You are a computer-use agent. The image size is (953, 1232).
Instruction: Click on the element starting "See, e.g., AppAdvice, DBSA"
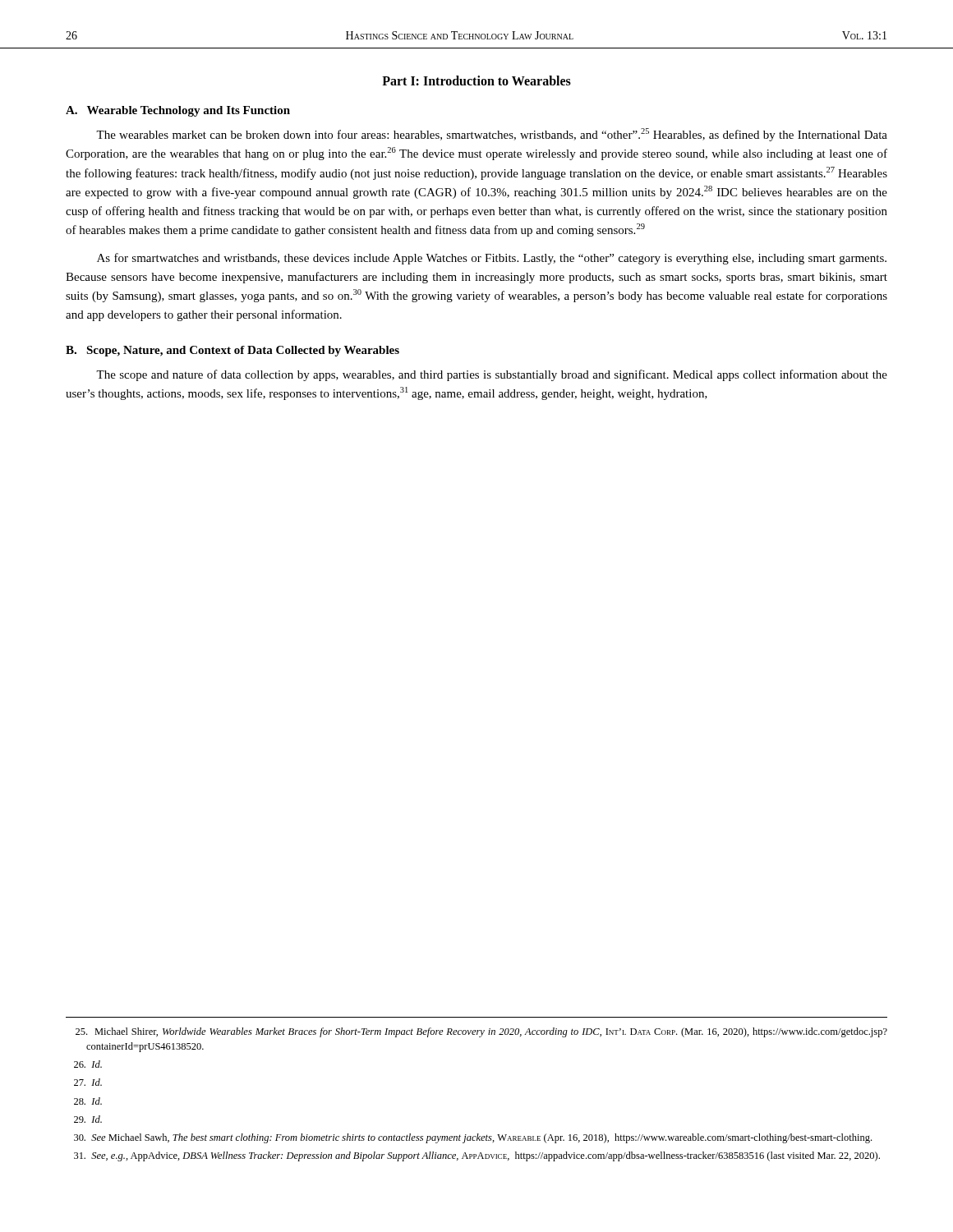(x=473, y=1155)
